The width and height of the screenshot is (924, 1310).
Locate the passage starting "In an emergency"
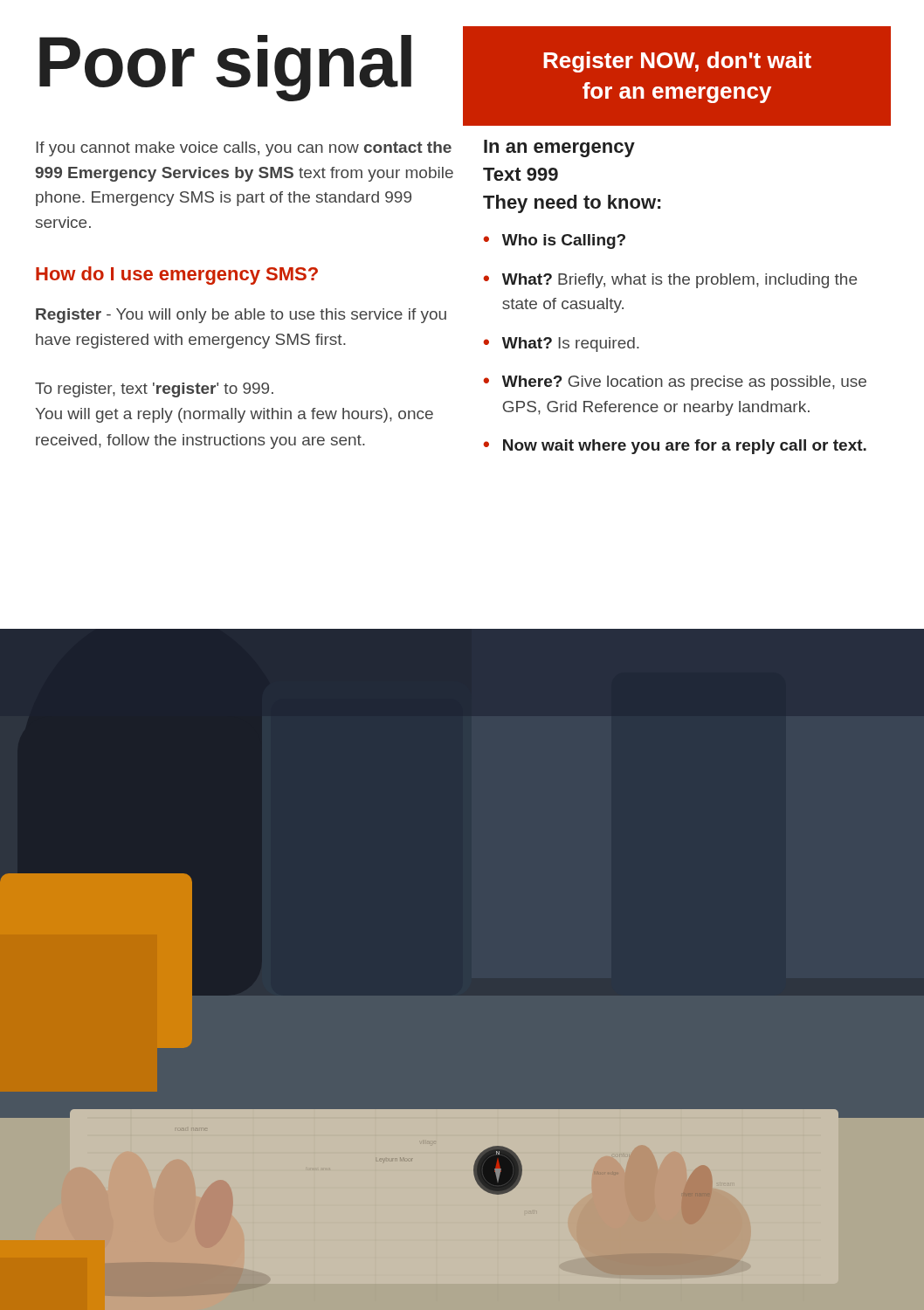559,146
